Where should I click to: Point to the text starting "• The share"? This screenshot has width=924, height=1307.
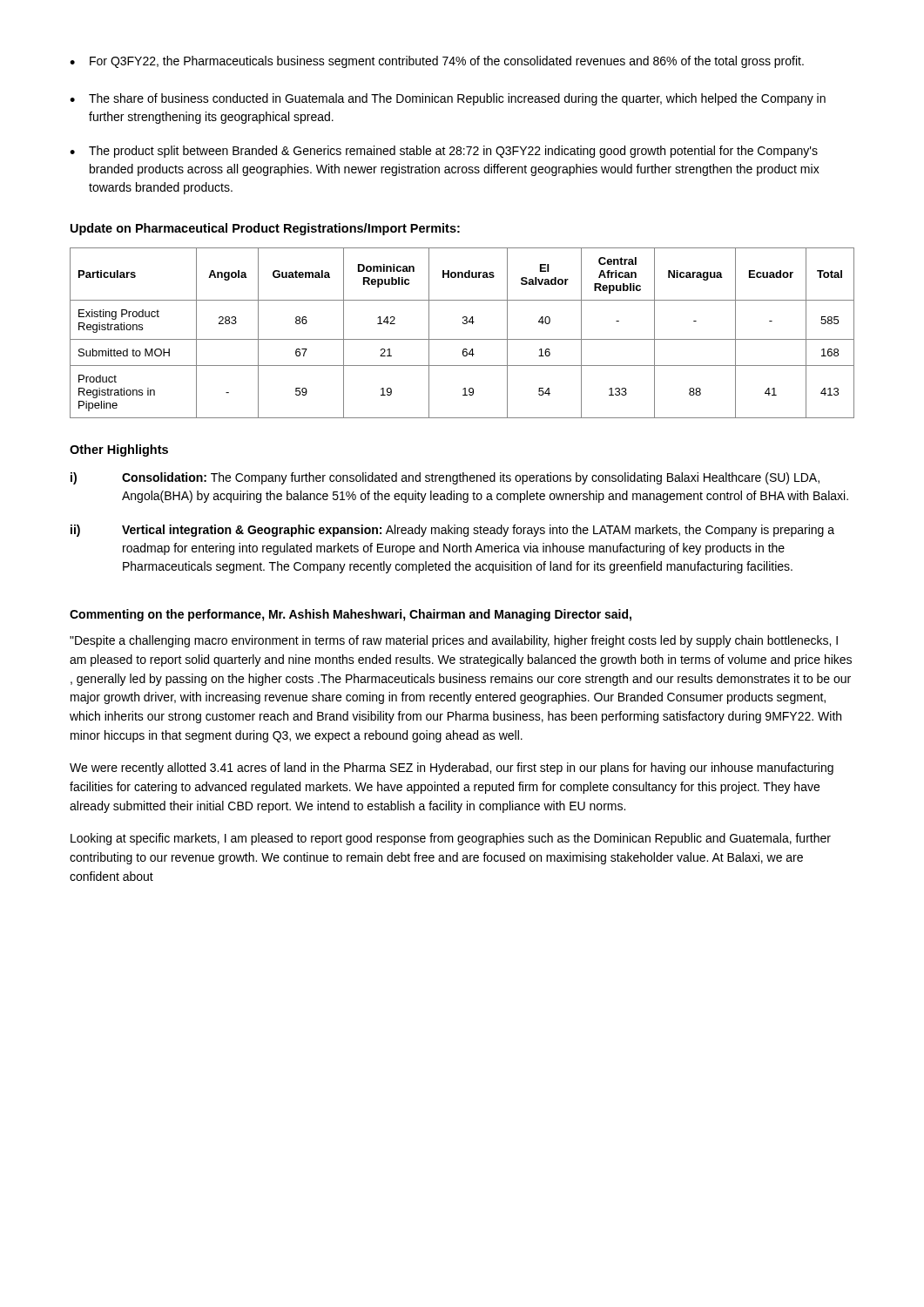[462, 108]
